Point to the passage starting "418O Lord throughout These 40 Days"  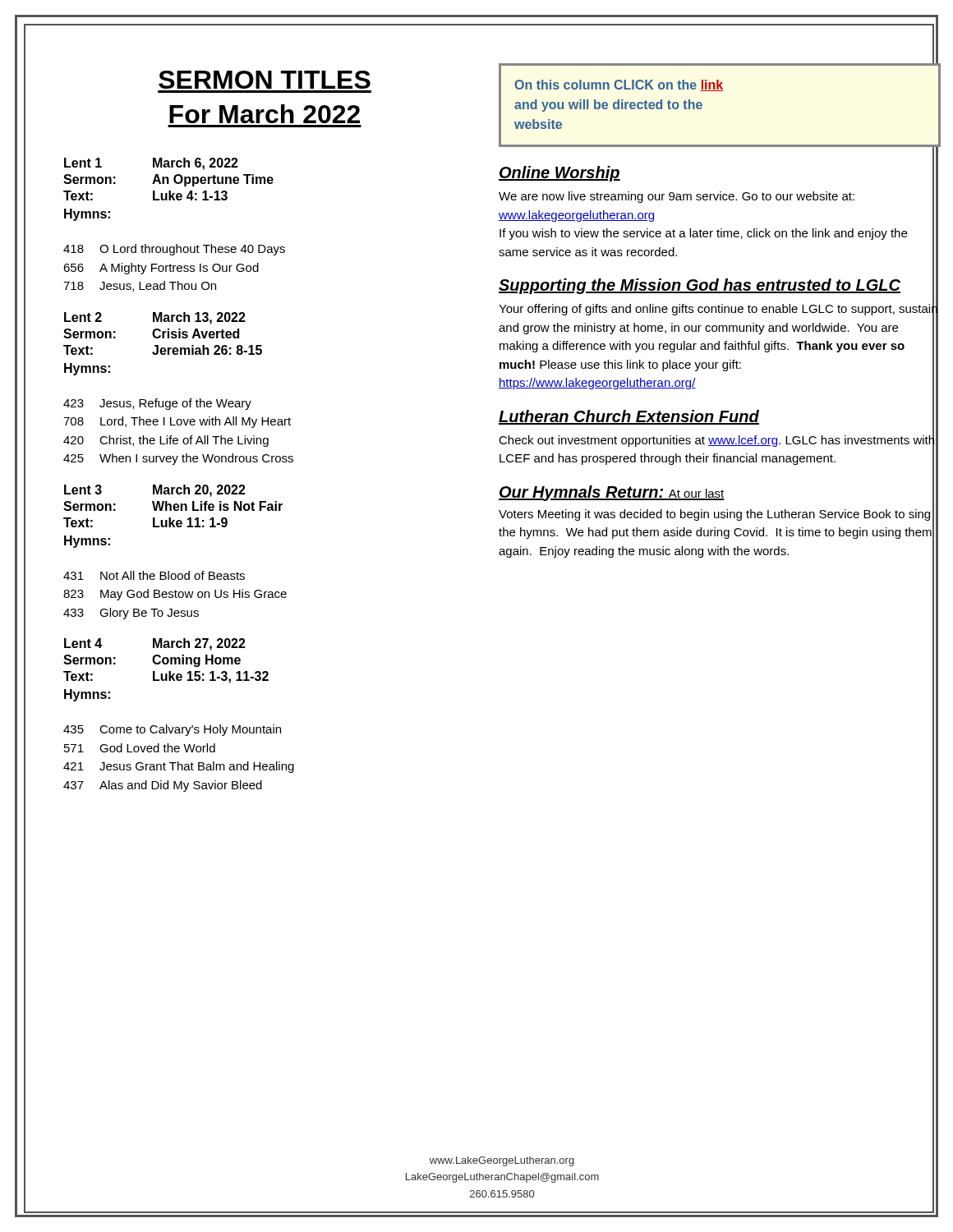(x=174, y=249)
